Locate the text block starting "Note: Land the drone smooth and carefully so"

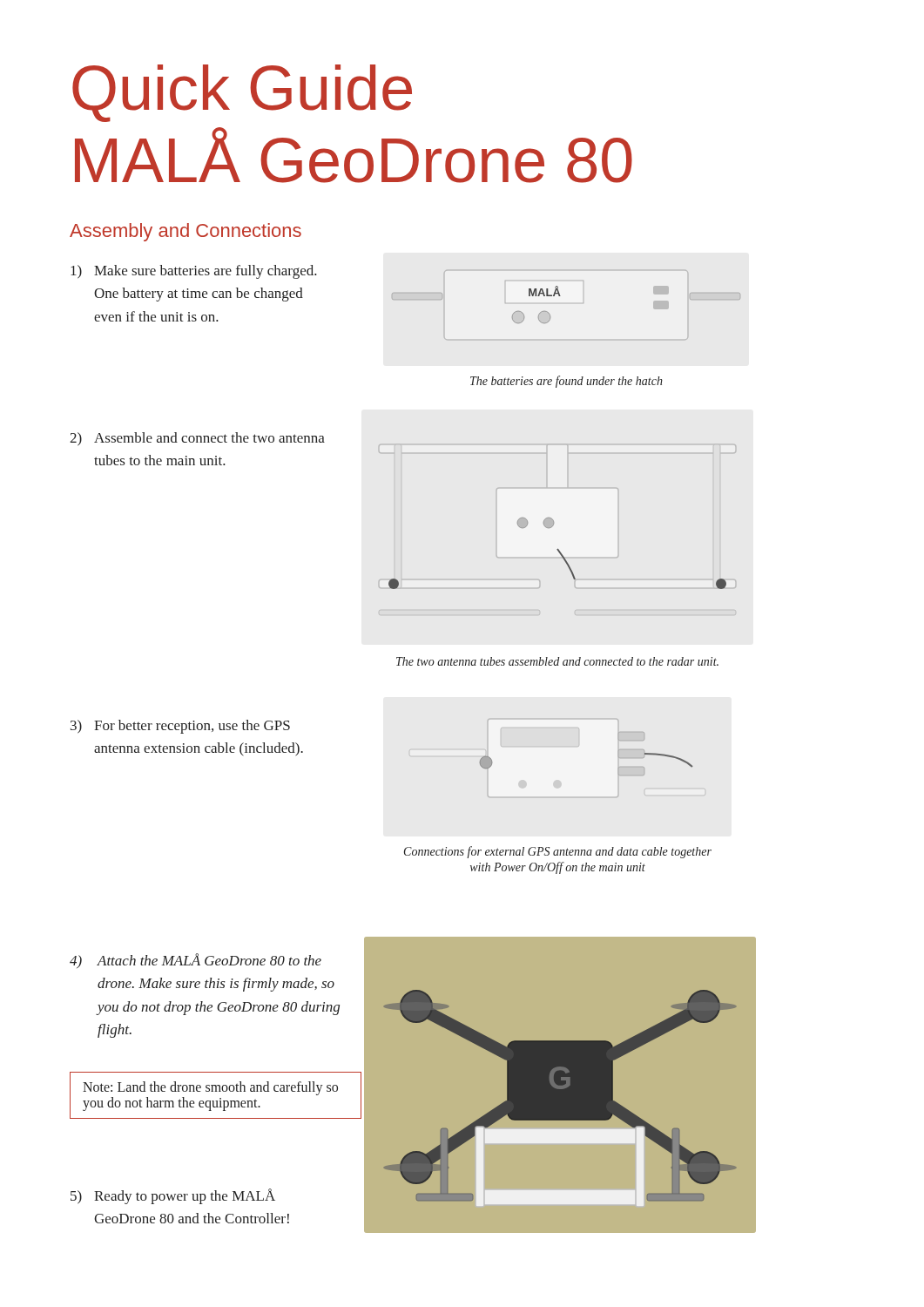[x=216, y=1095]
